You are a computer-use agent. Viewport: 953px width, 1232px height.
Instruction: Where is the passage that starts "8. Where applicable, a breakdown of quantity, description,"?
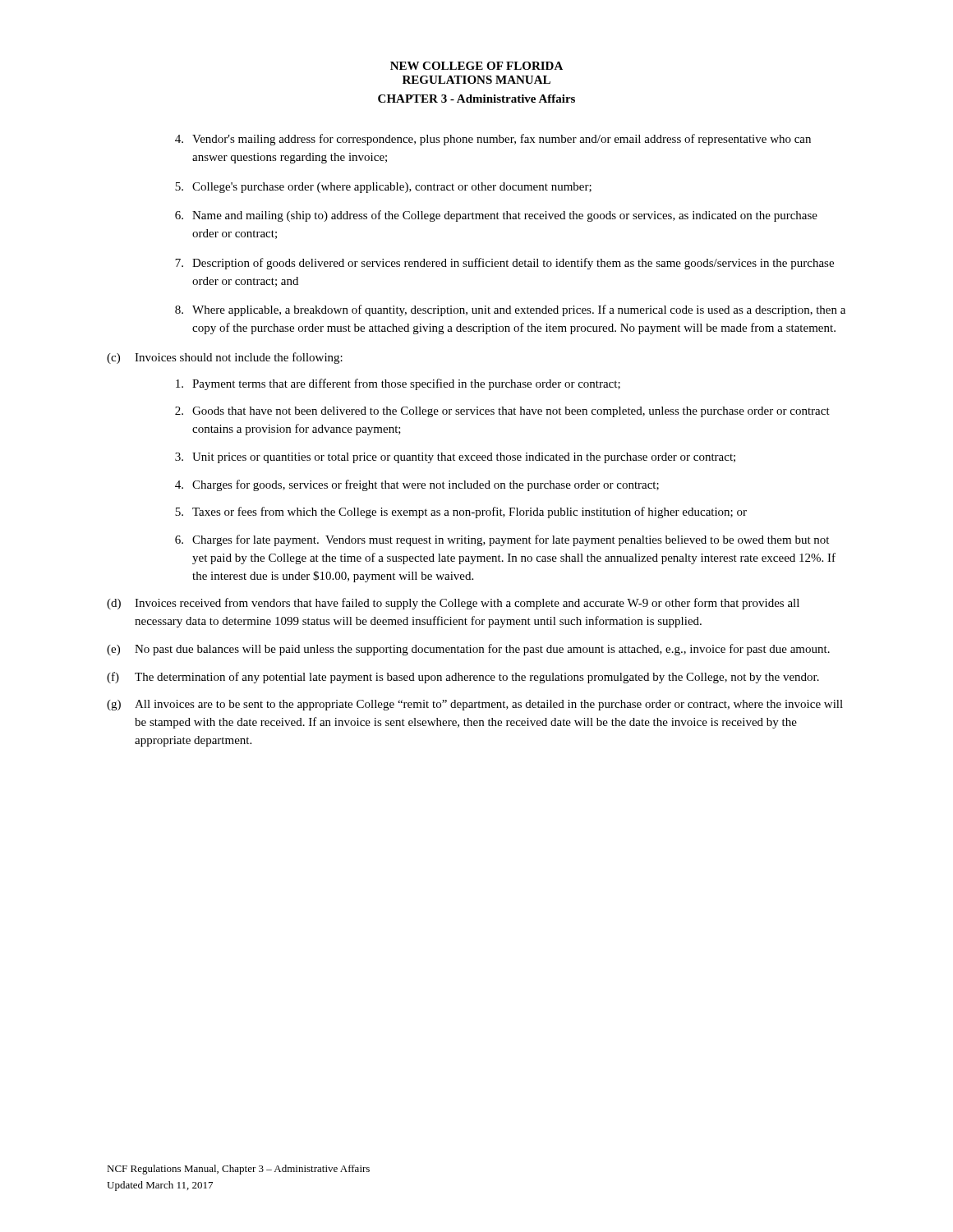pos(501,319)
